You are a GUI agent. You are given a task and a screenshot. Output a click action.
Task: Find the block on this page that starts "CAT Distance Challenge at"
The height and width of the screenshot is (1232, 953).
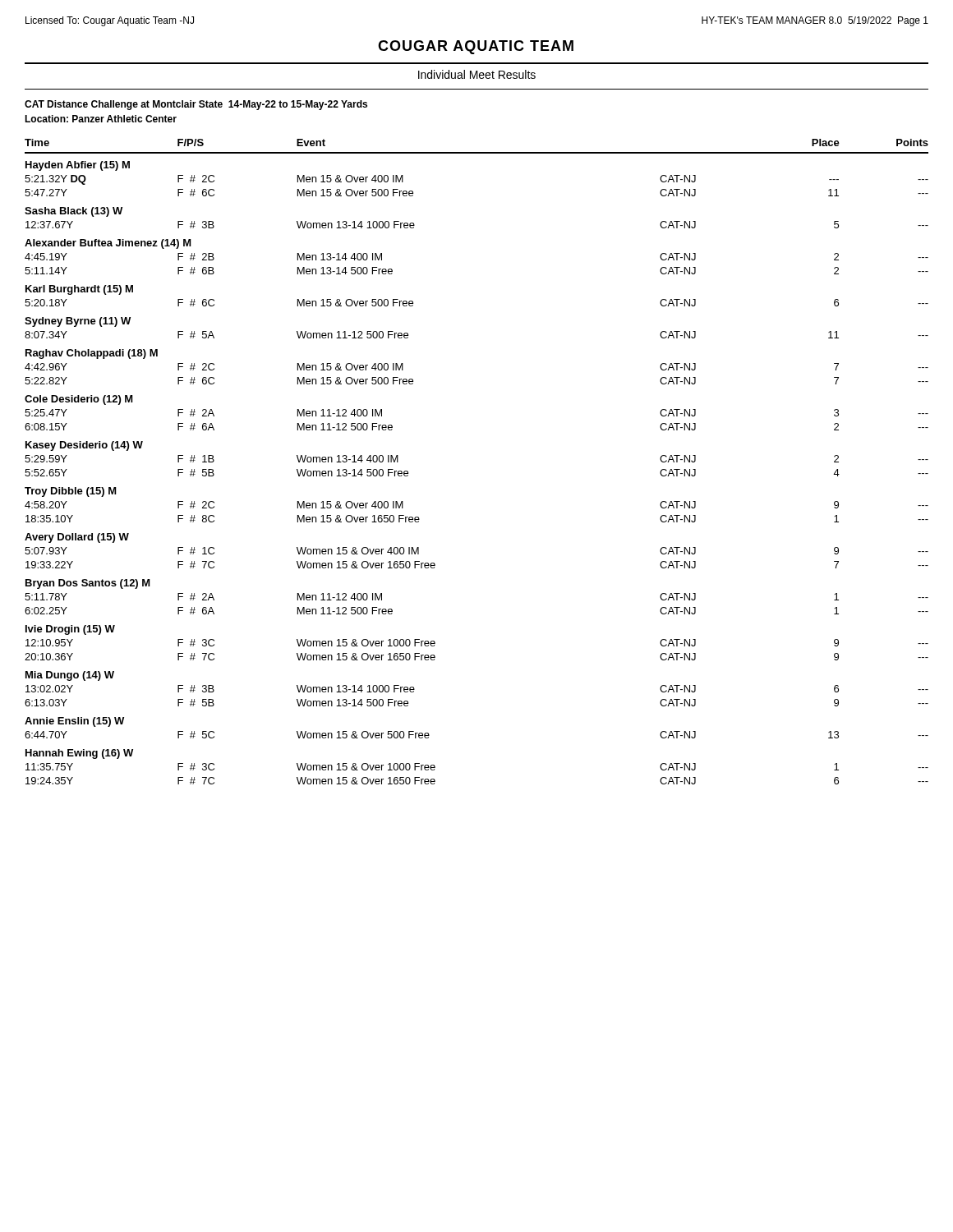pyautogui.click(x=196, y=112)
